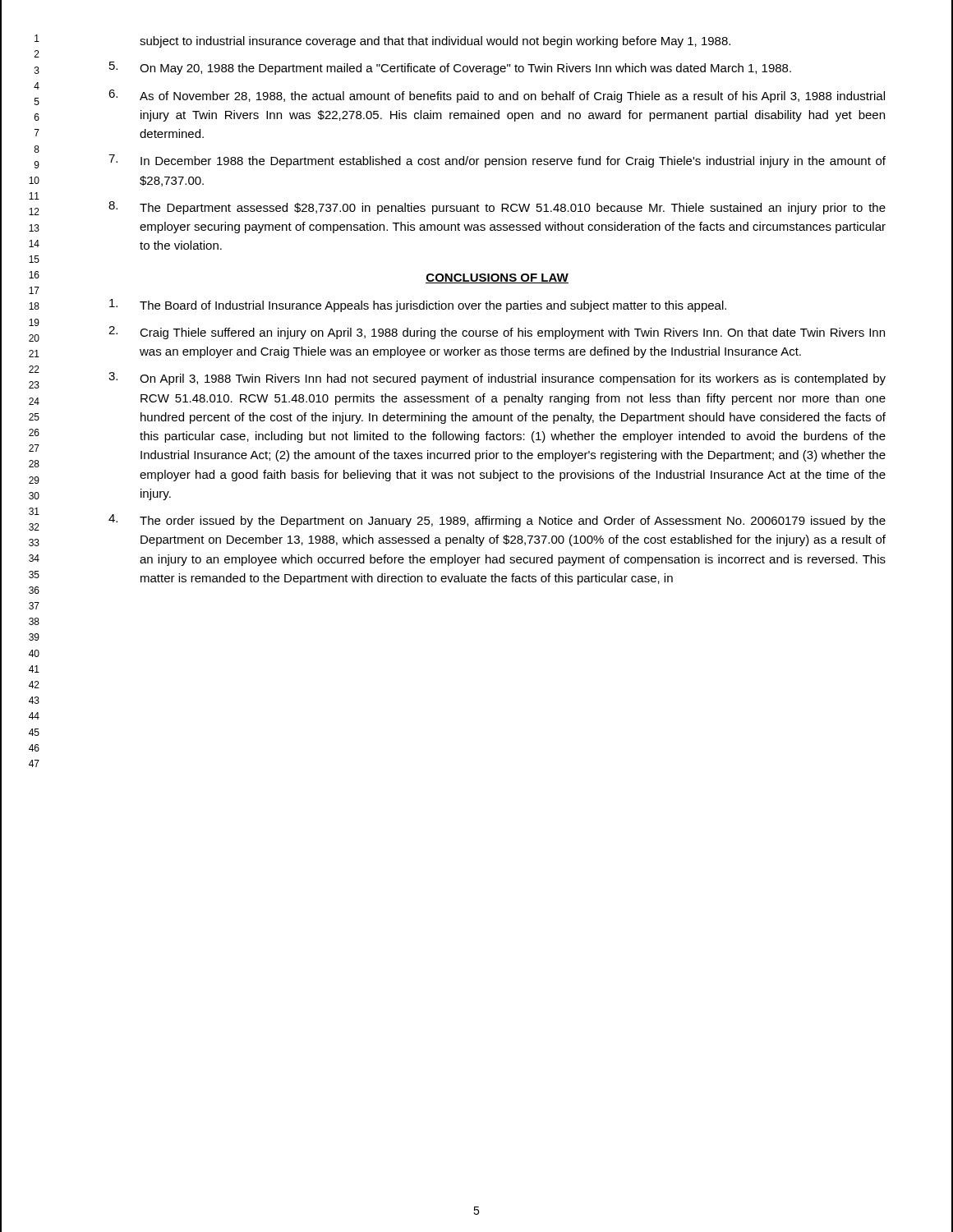Click on the text starting "3. On April 3, 1988 Twin"
Image resolution: width=953 pixels, height=1232 pixels.
click(x=497, y=436)
